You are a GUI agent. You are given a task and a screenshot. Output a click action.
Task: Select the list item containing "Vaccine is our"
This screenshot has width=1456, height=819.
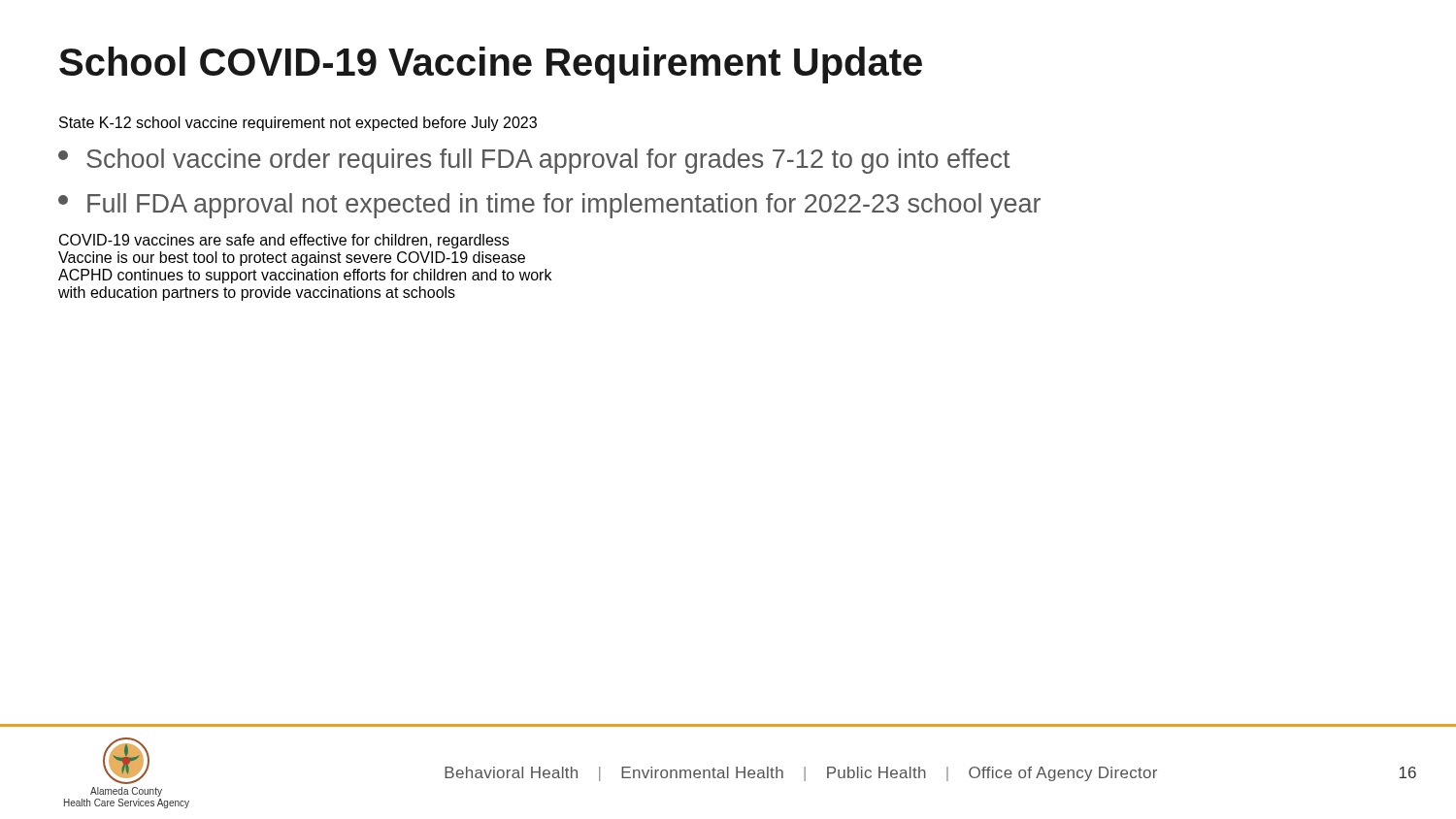292,259
